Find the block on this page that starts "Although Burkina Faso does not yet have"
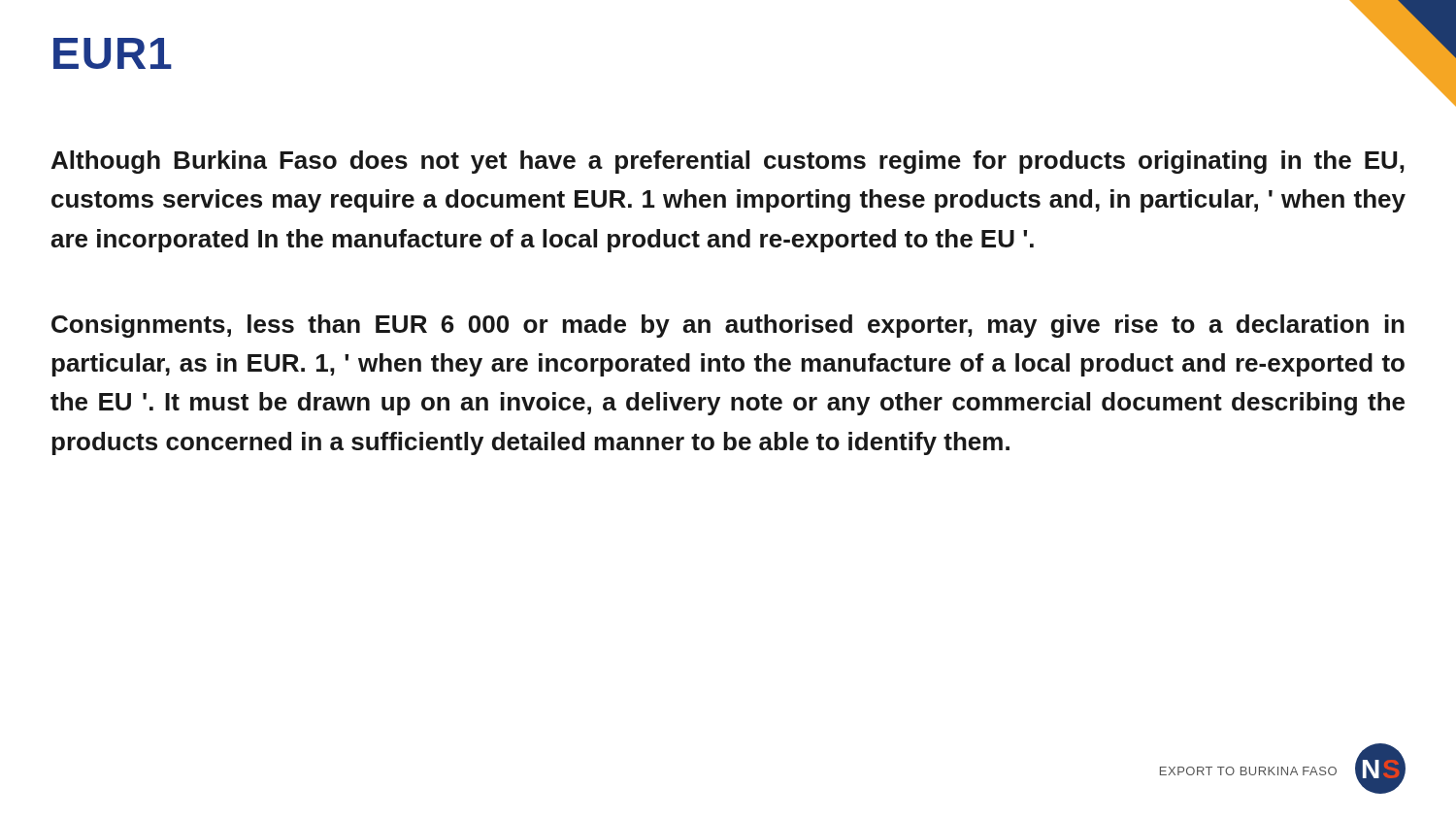This screenshot has width=1456, height=819. [x=728, y=199]
